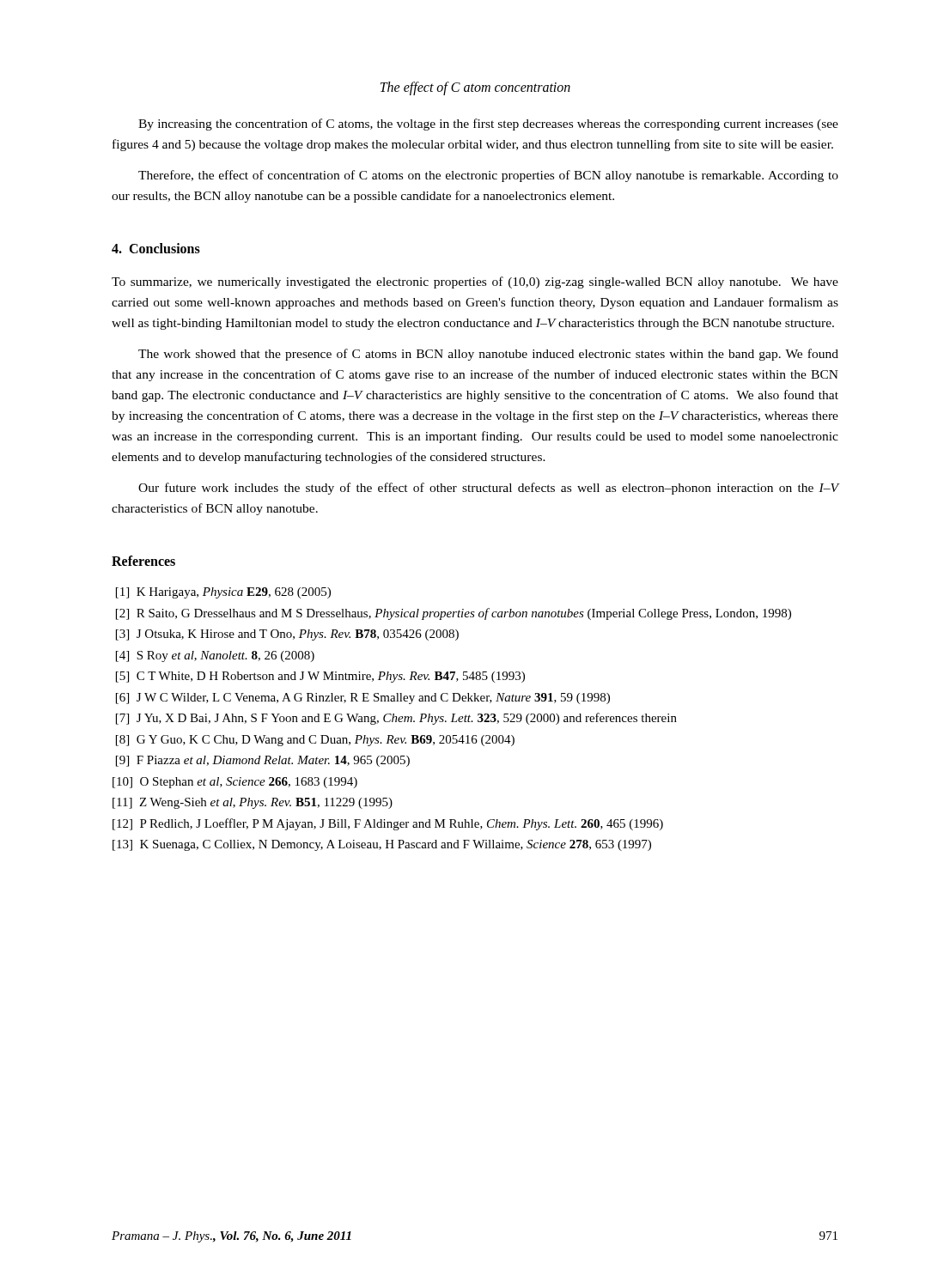Locate the block of text that opens with "By increasing the"
The height and width of the screenshot is (1288, 950).
point(475,134)
